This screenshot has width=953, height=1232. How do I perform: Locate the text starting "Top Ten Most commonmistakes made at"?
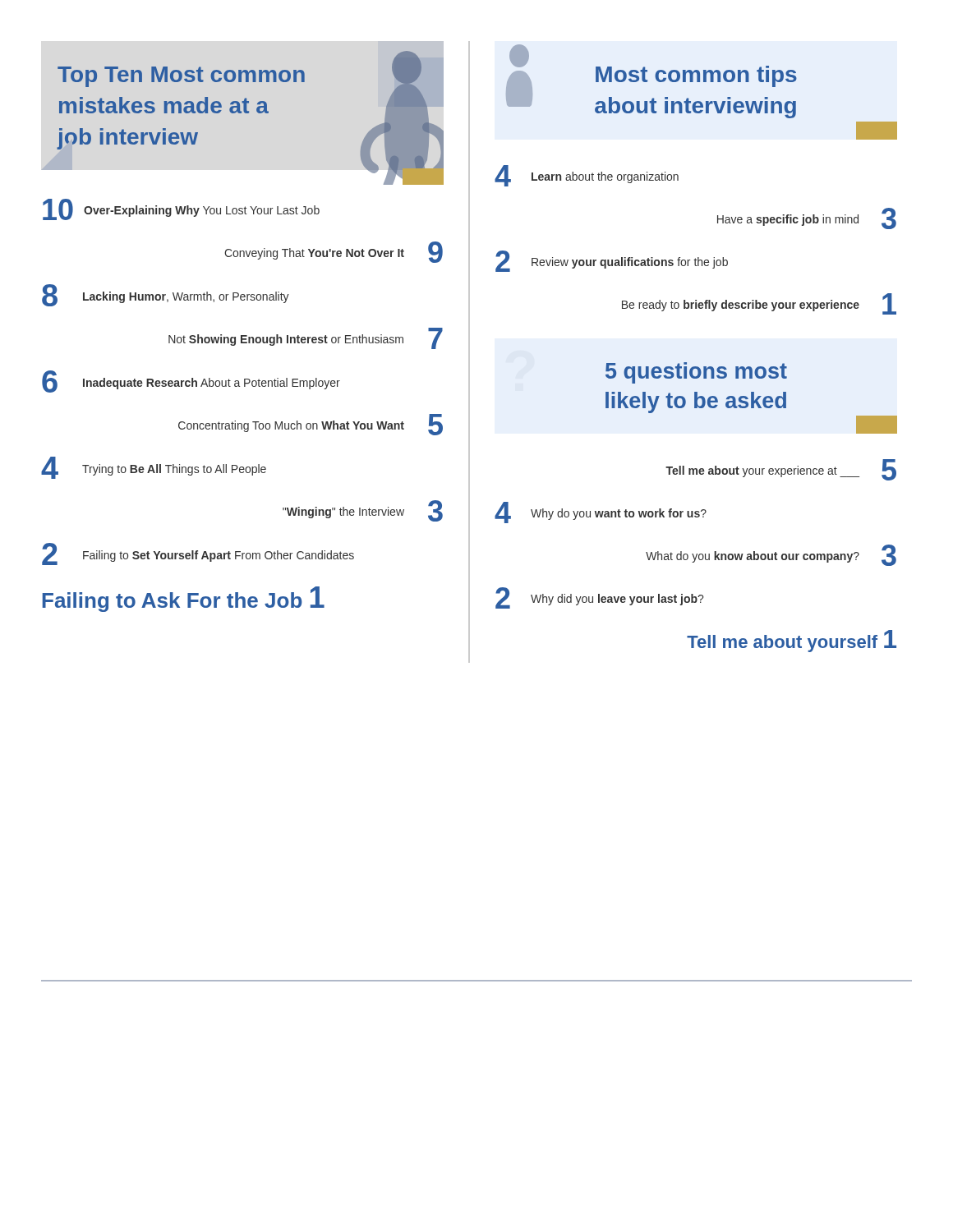[x=242, y=106]
